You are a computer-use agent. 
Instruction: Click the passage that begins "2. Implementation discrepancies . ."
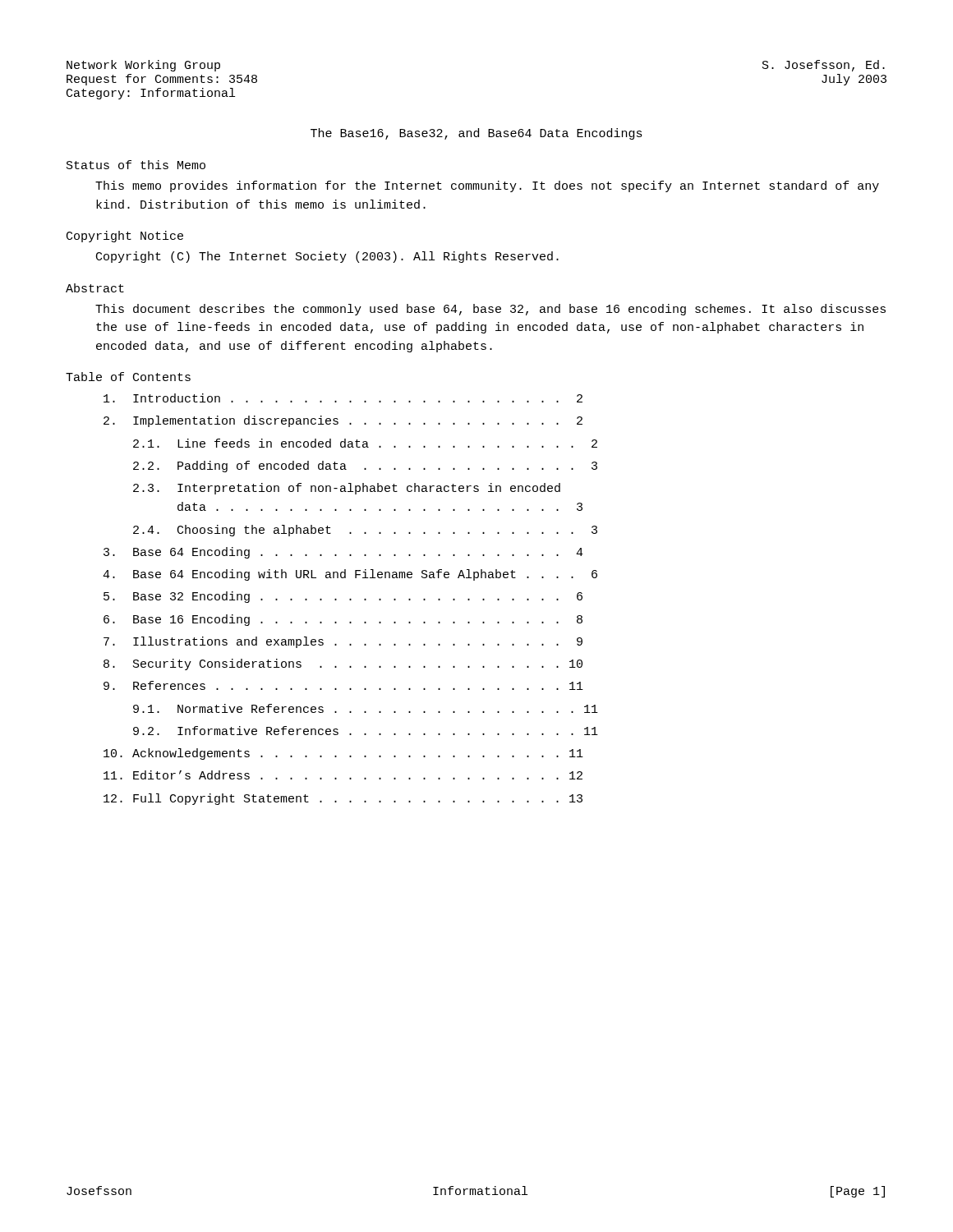point(332,422)
